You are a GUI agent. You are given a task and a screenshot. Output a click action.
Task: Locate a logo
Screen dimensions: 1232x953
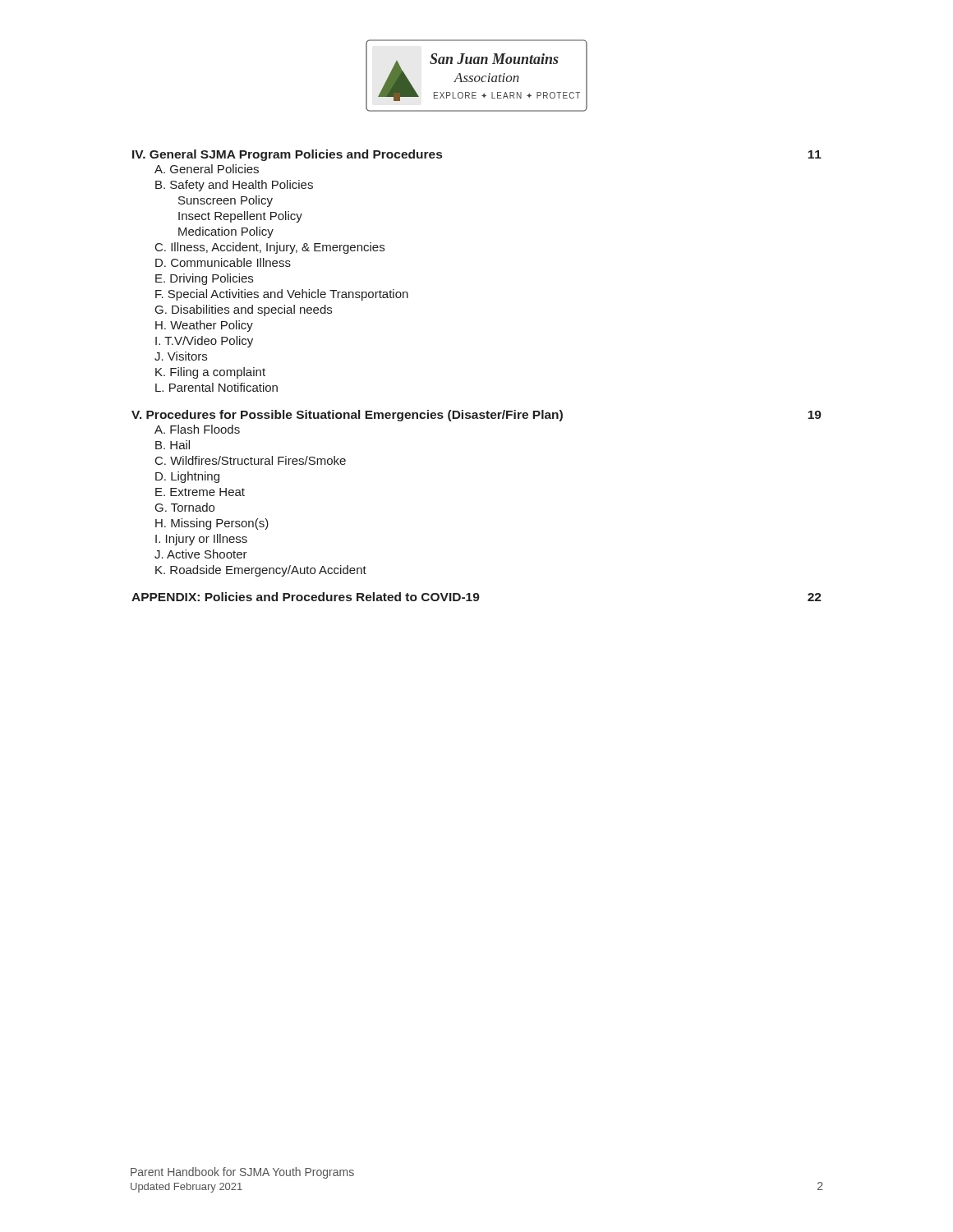tap(476, 69)
